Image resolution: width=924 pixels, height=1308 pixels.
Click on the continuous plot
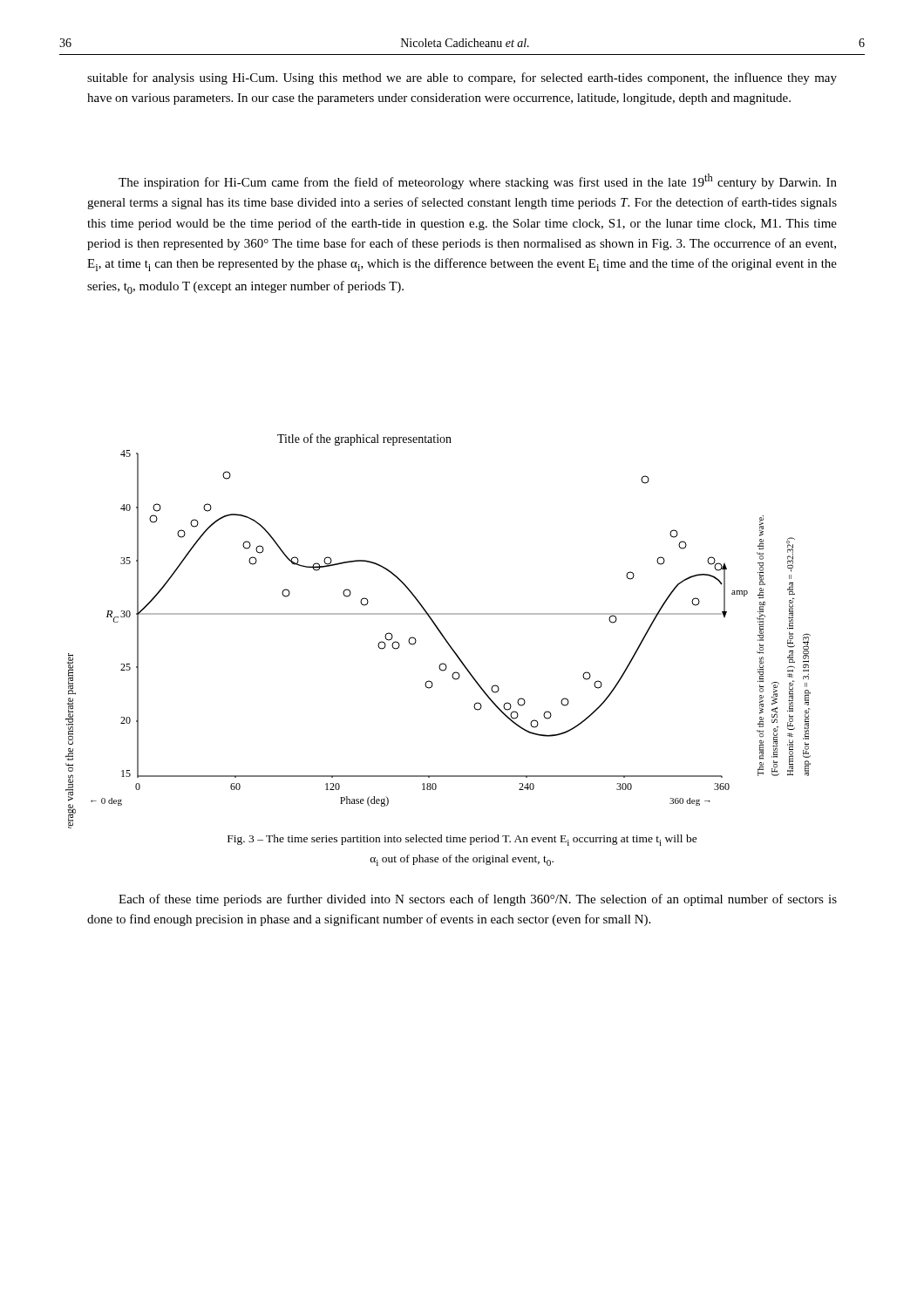pos(462,628)
